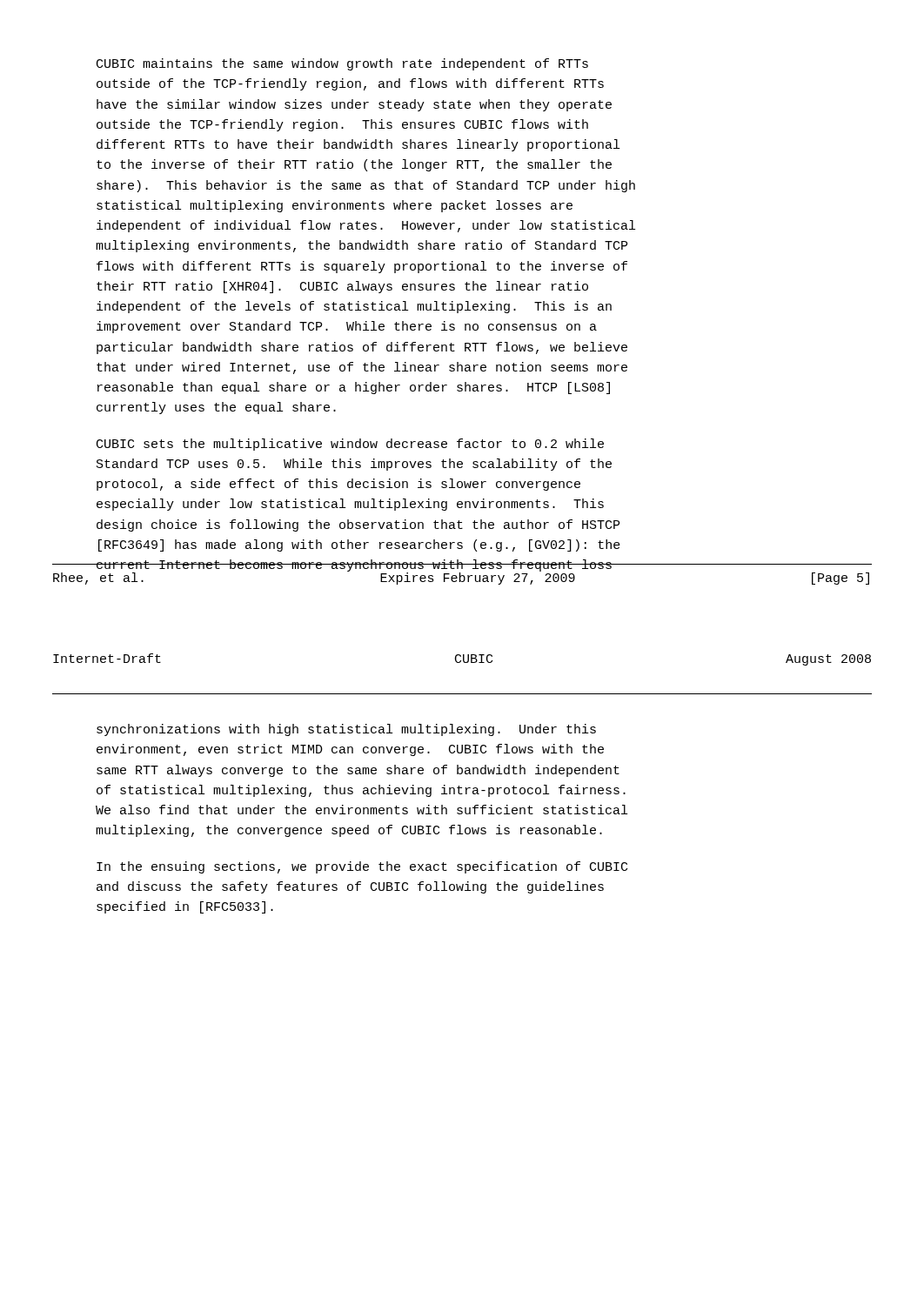Click on the text block with the text "synchronizations with high statistical multiplexing."
Image resolution: width=924 pixels, height=1305 pixels.
point(452,781)
